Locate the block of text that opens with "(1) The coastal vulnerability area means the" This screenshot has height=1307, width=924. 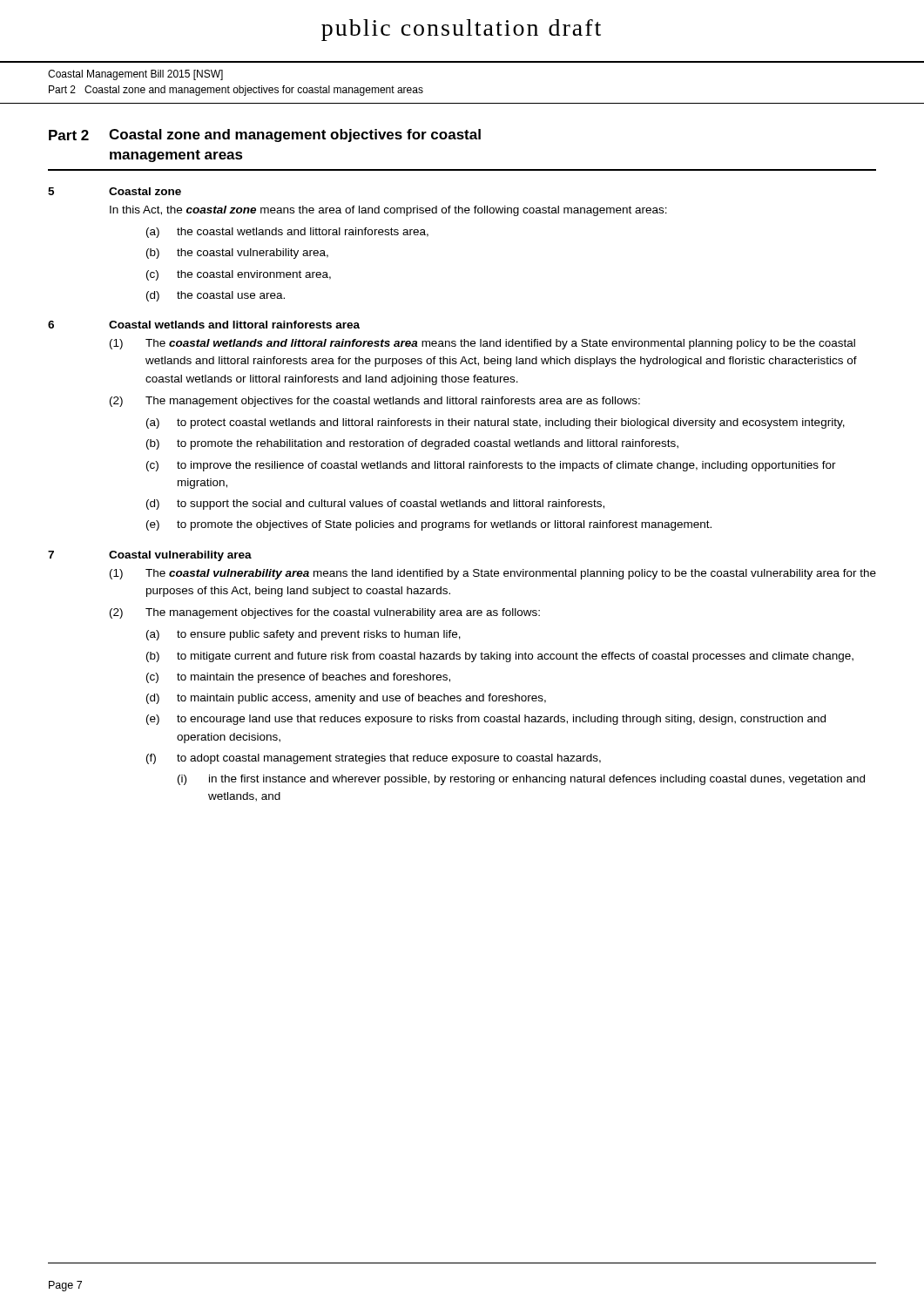pyautogui.click(x=492, y=582)
